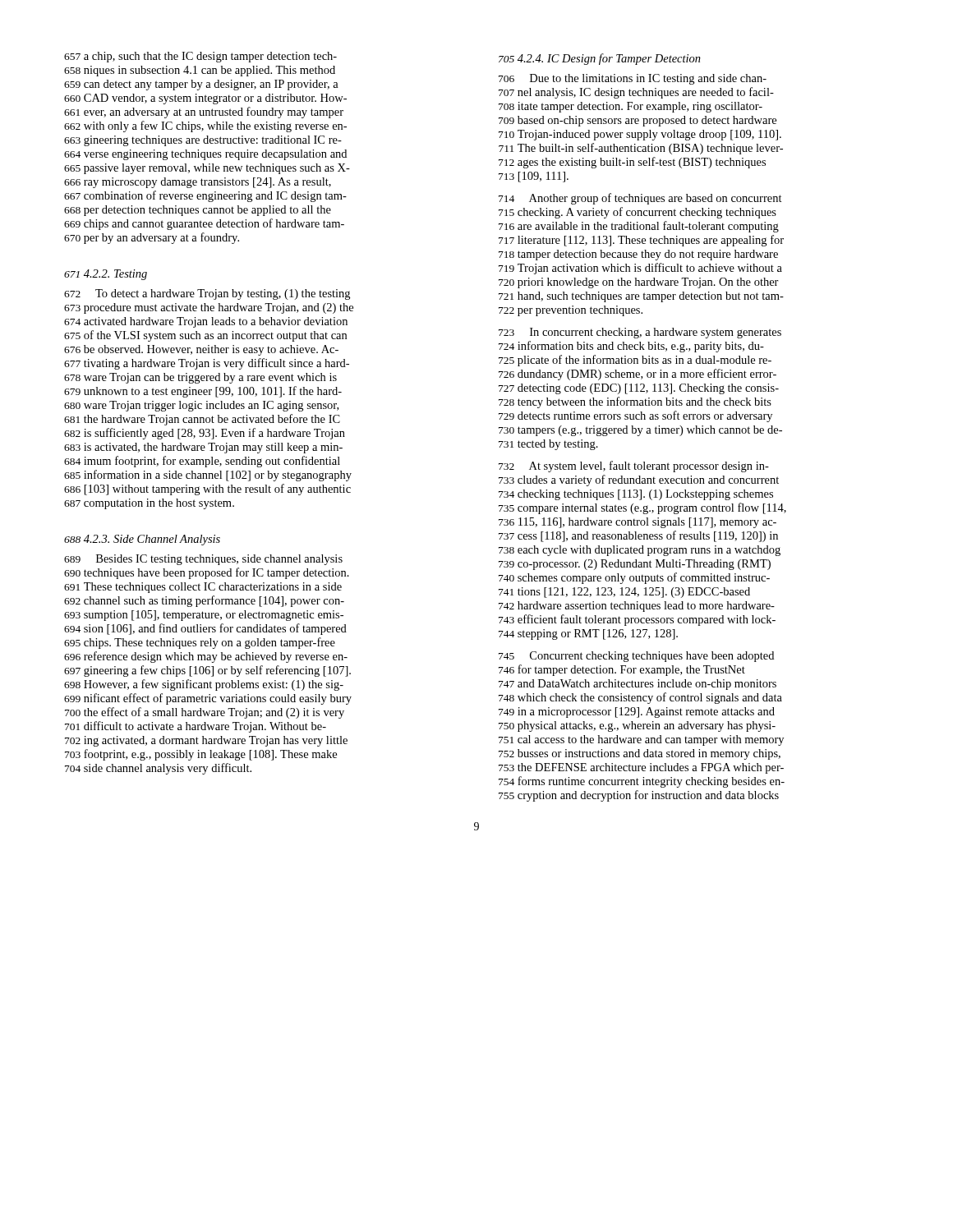Image resolution: width=953 pixels, height=1232 pixels.
Task: Find the region starting "723 In concurrent checking,"
Action: coord(637,388)
